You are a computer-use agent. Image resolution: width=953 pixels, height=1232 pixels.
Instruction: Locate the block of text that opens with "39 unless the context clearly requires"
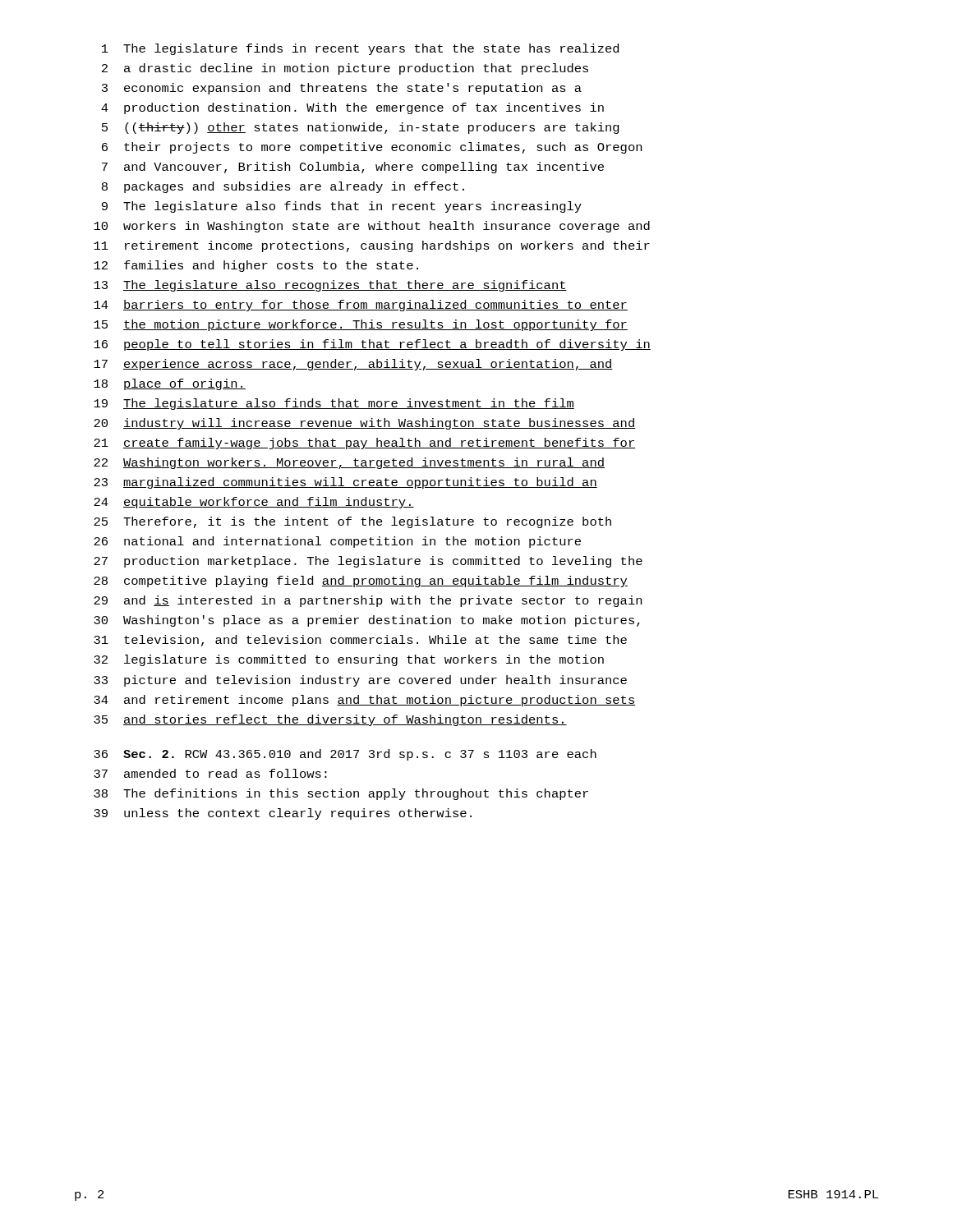click(476, 814)
